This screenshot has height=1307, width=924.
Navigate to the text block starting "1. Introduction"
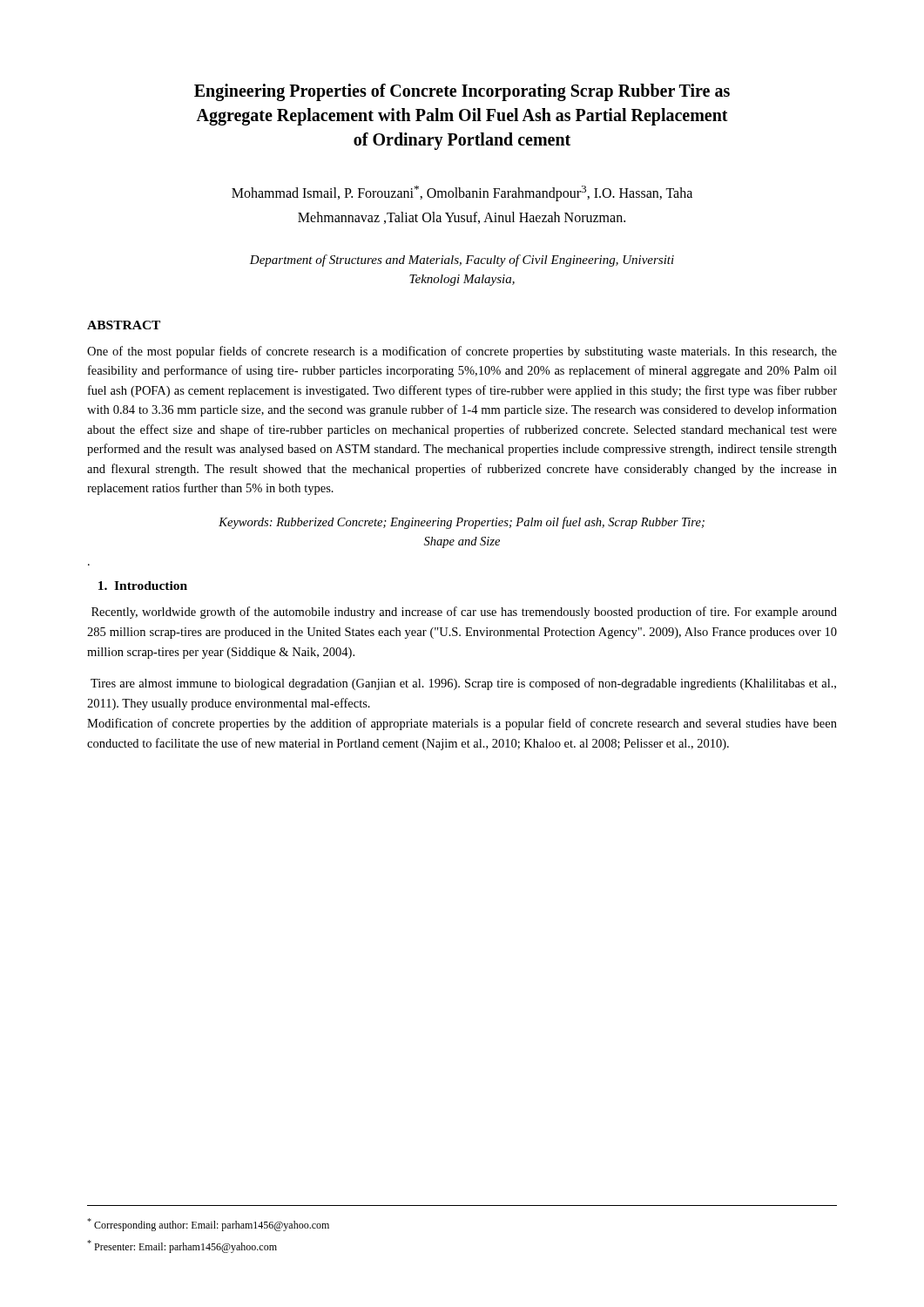pos(137,585)
